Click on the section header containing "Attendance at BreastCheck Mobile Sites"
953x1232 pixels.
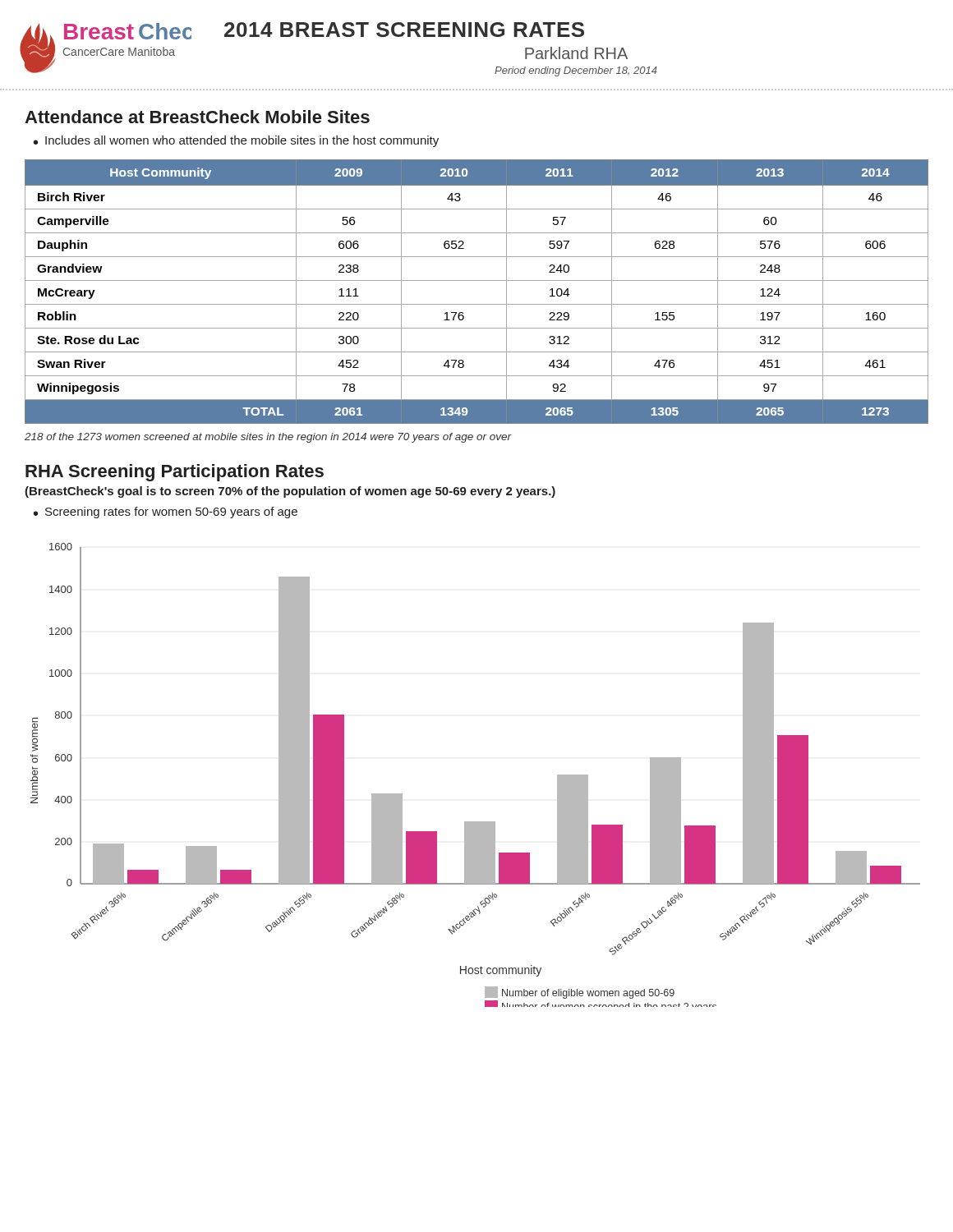click(197, 117)
